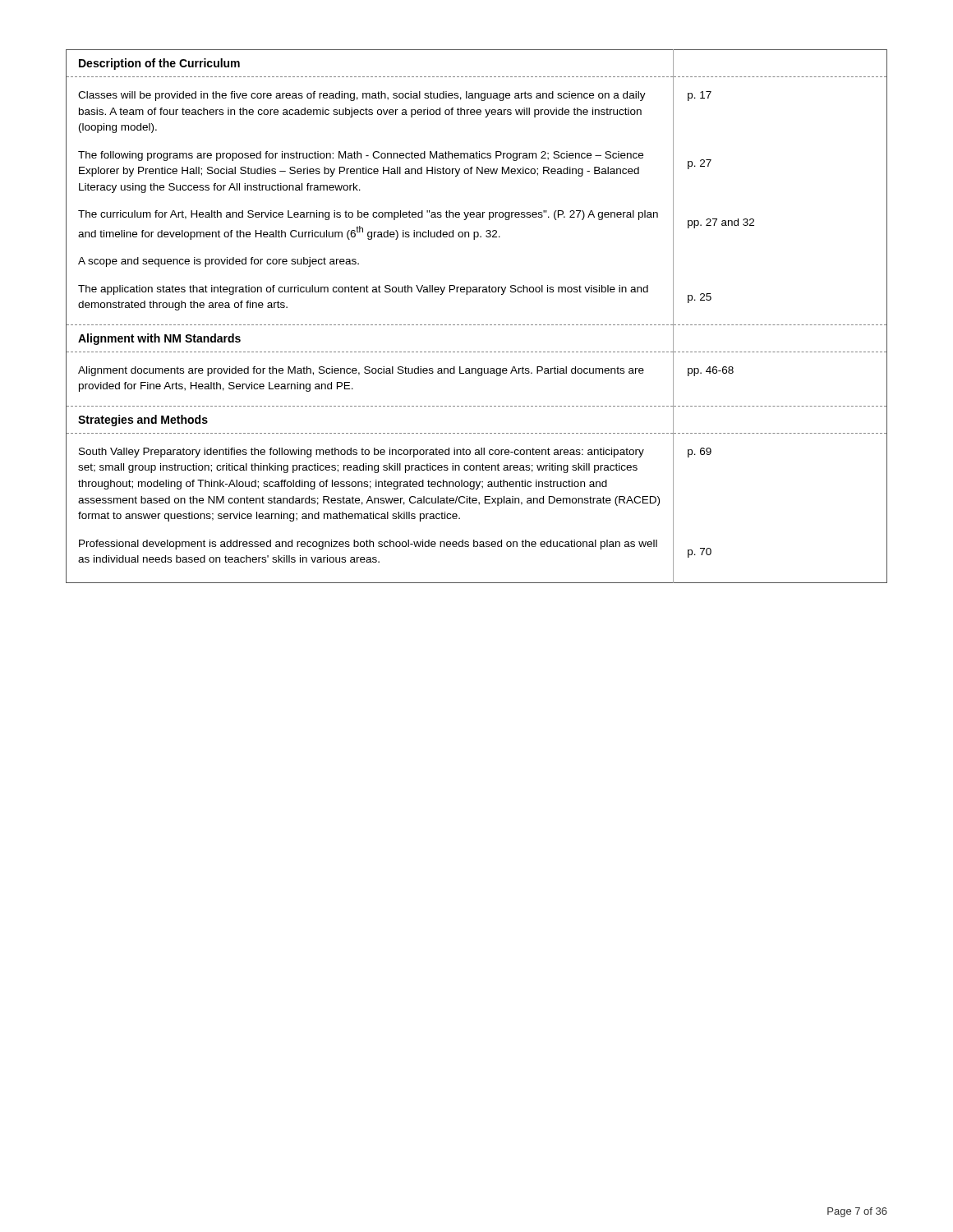Viewport: 953px width, 1232px height.
Task: Locate the text starting "pp. 46-68"
Action: 710,370
